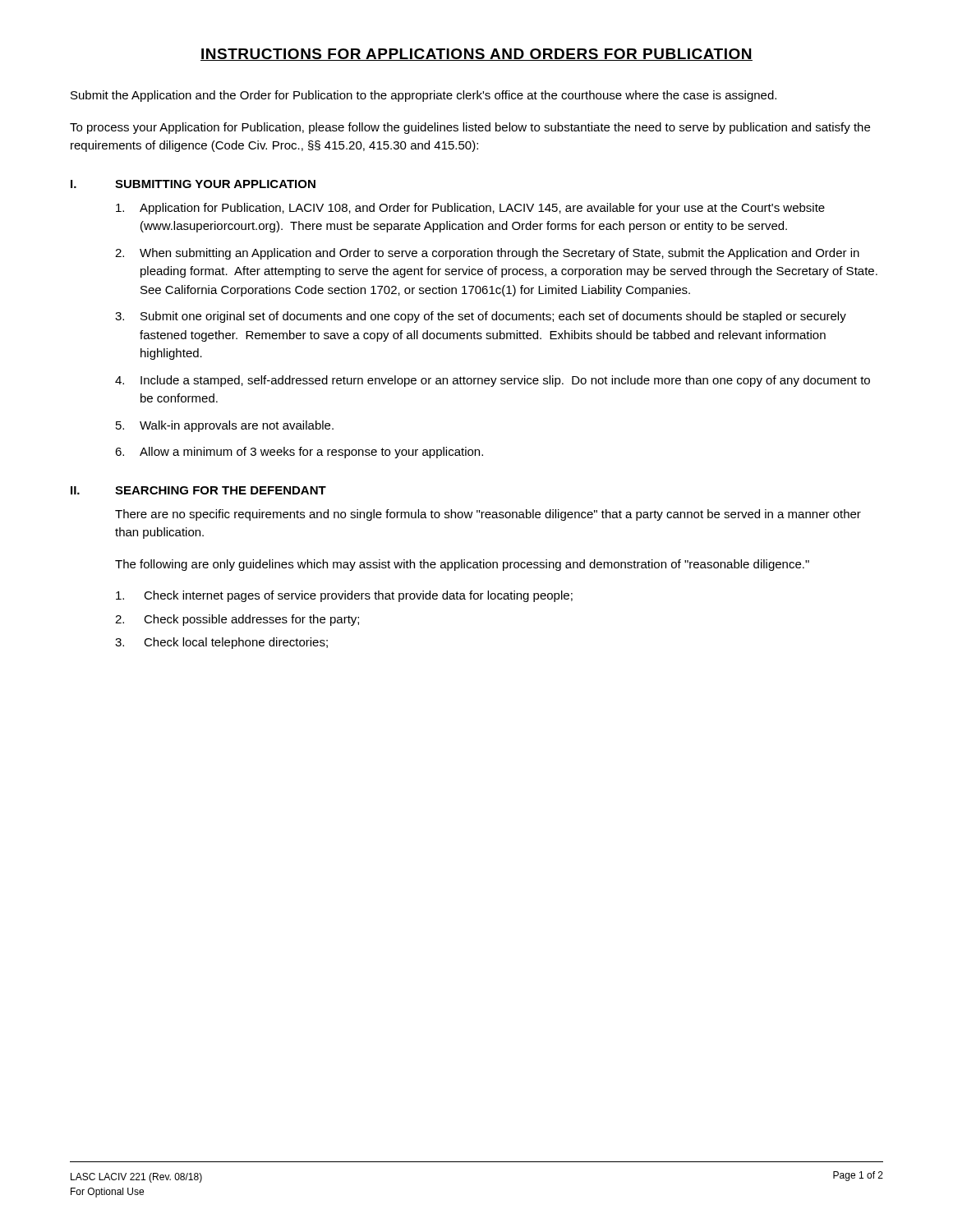The height and width of the screenshot is (1232, 953).
Task: Find the block on this page that starts "The following are only"
Action: point(462,563)
